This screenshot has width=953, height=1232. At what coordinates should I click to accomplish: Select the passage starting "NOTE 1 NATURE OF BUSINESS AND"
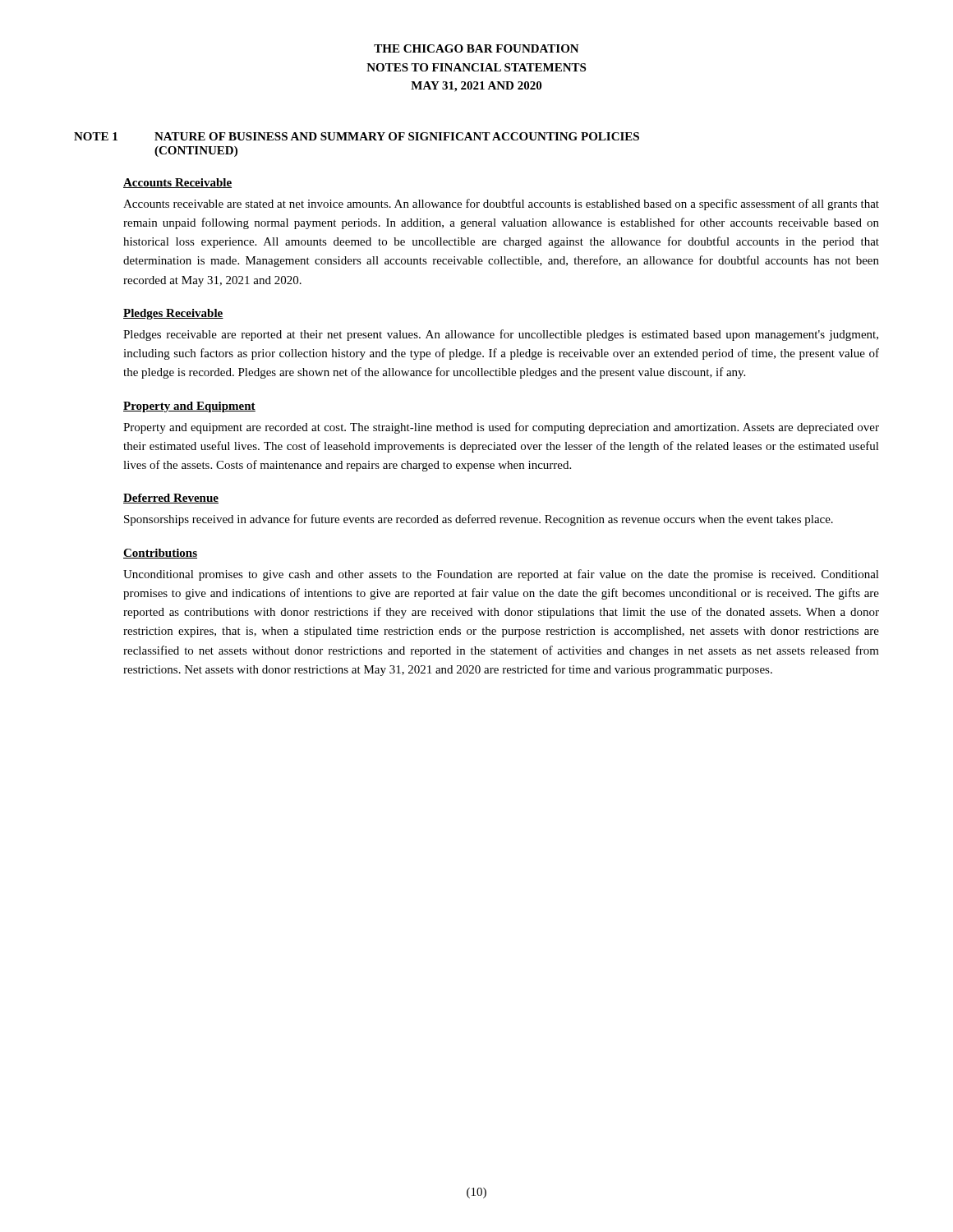click(357, 143)
